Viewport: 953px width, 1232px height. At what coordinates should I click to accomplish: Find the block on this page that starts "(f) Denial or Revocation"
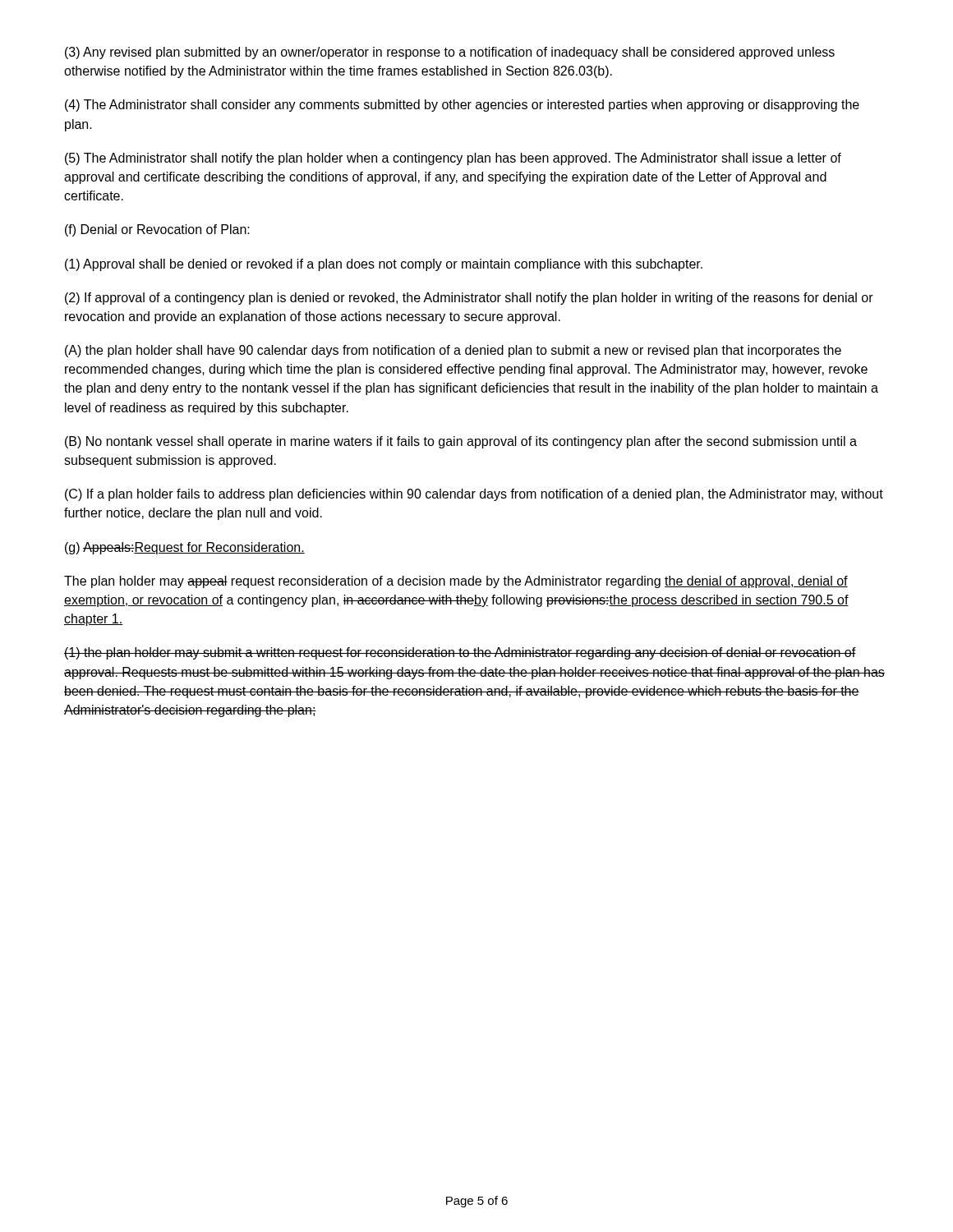157,230
